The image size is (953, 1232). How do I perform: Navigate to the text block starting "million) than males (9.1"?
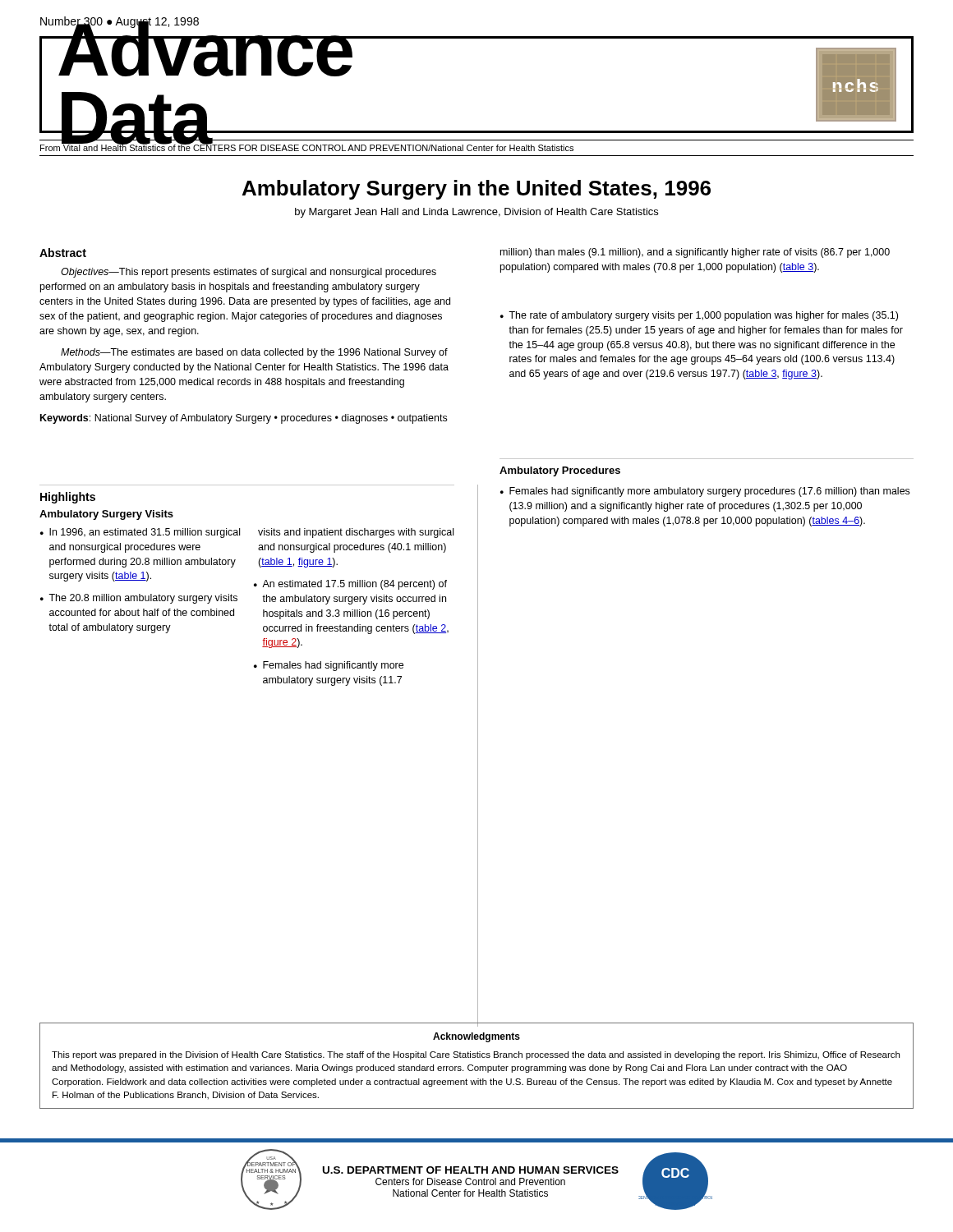(707, 260)
